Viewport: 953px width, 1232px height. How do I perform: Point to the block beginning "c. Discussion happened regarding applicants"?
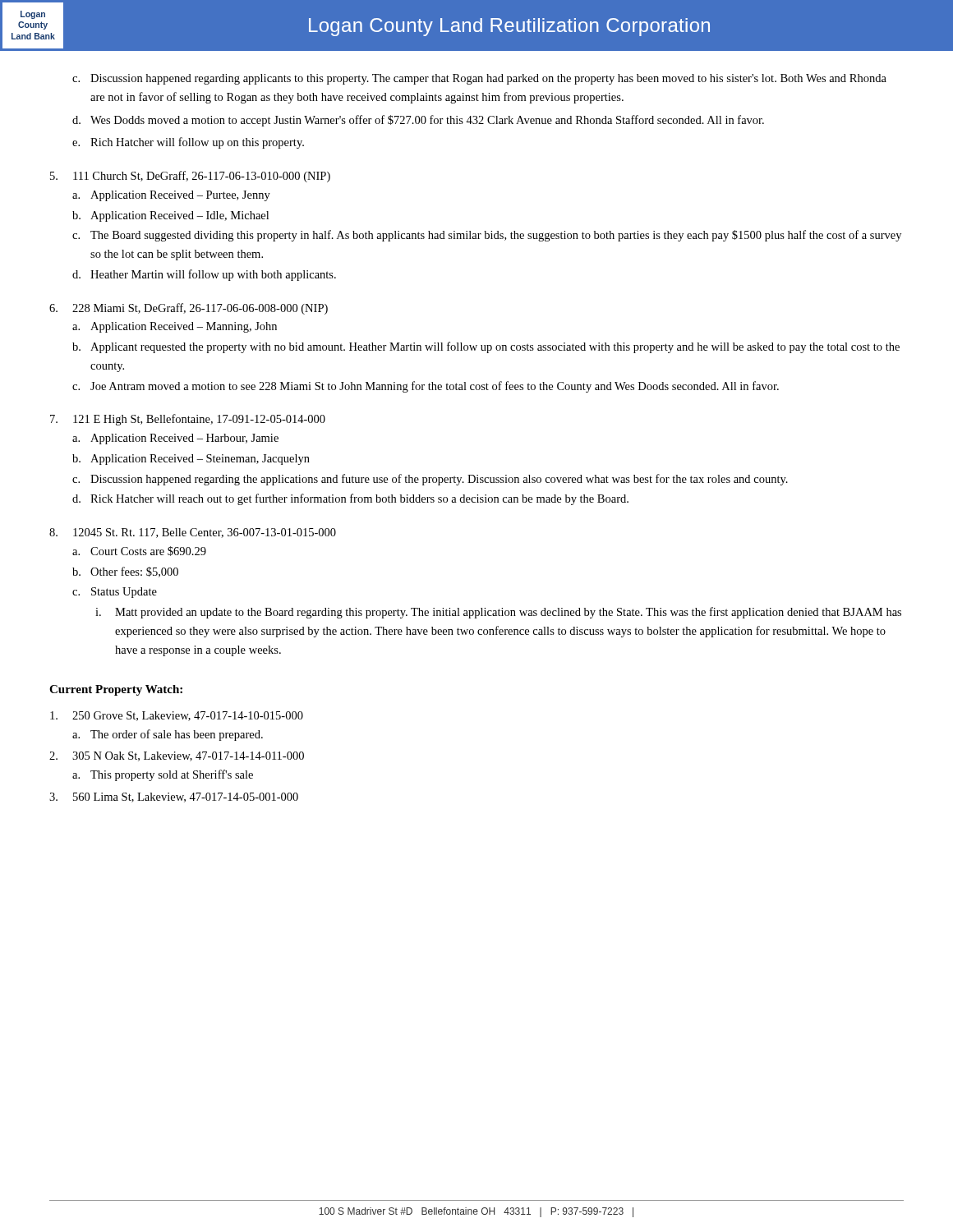(488, 88)
